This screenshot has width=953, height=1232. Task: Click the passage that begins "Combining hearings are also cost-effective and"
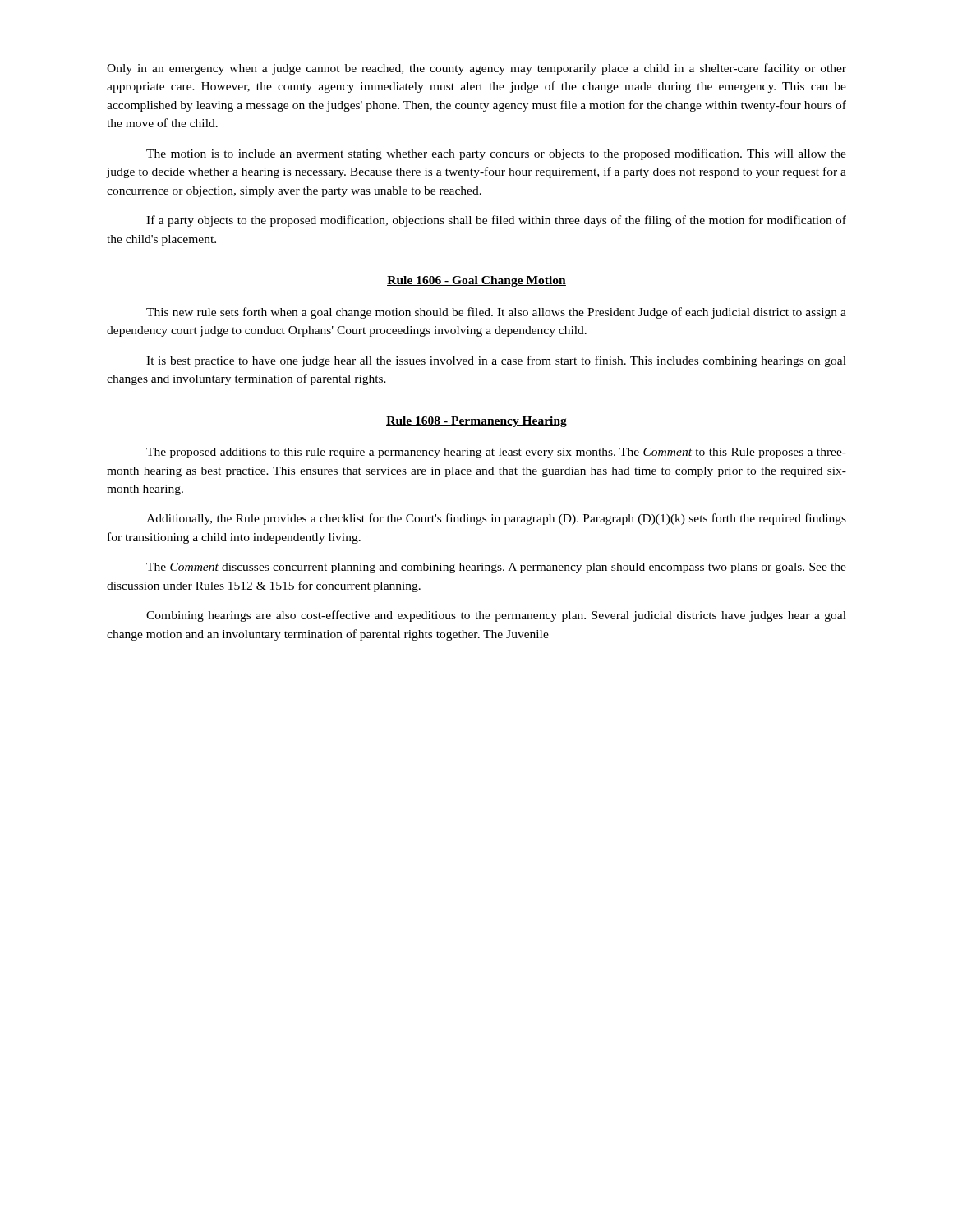coord(476,625)
